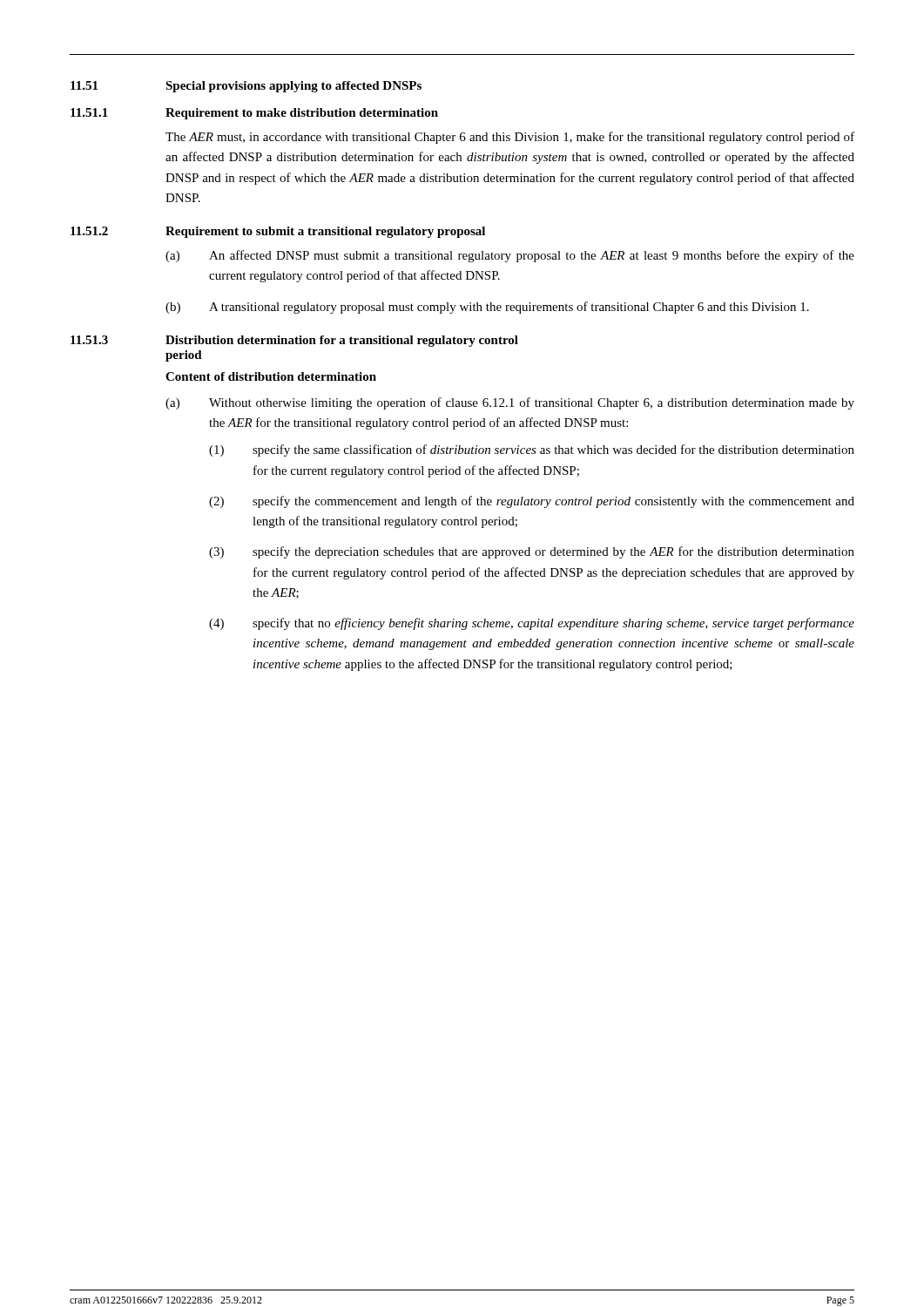Point to the block starting "(1) specify the same"
This screenshot has height=1307, width=924.
click(532, 460)
